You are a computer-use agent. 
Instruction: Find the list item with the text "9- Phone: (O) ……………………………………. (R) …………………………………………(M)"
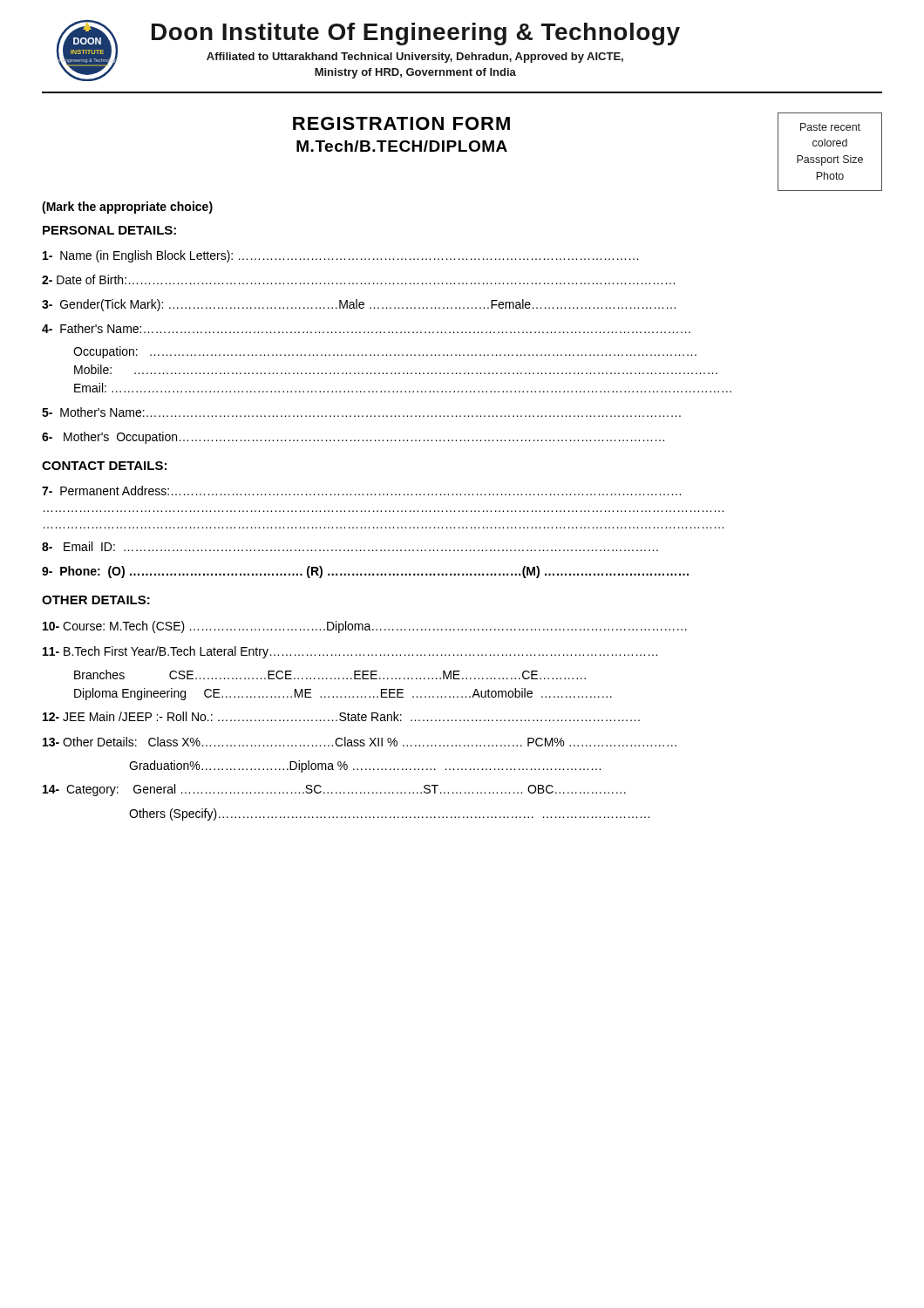366,571
